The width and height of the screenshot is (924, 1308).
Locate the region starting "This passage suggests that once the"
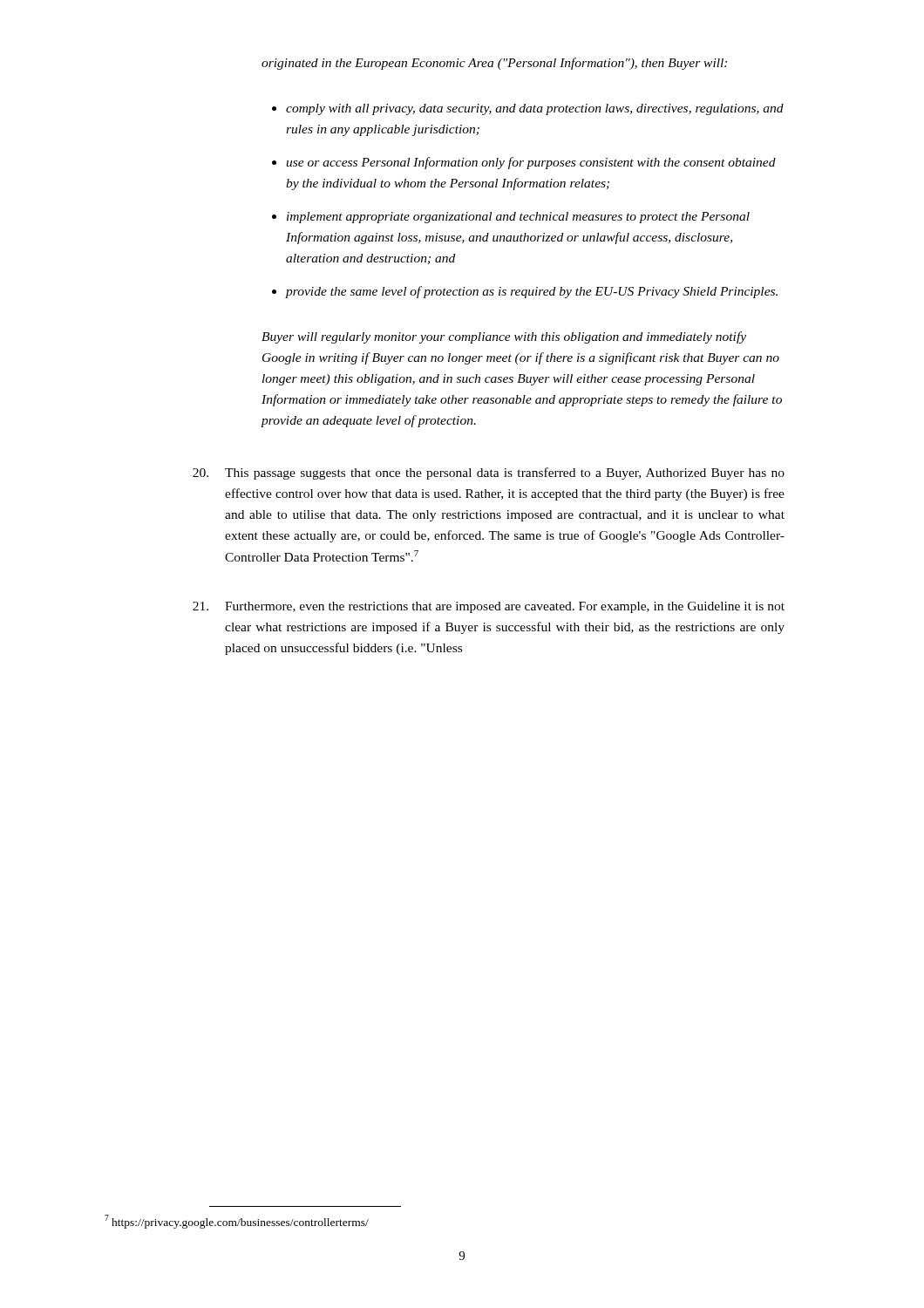coord(471,515)
